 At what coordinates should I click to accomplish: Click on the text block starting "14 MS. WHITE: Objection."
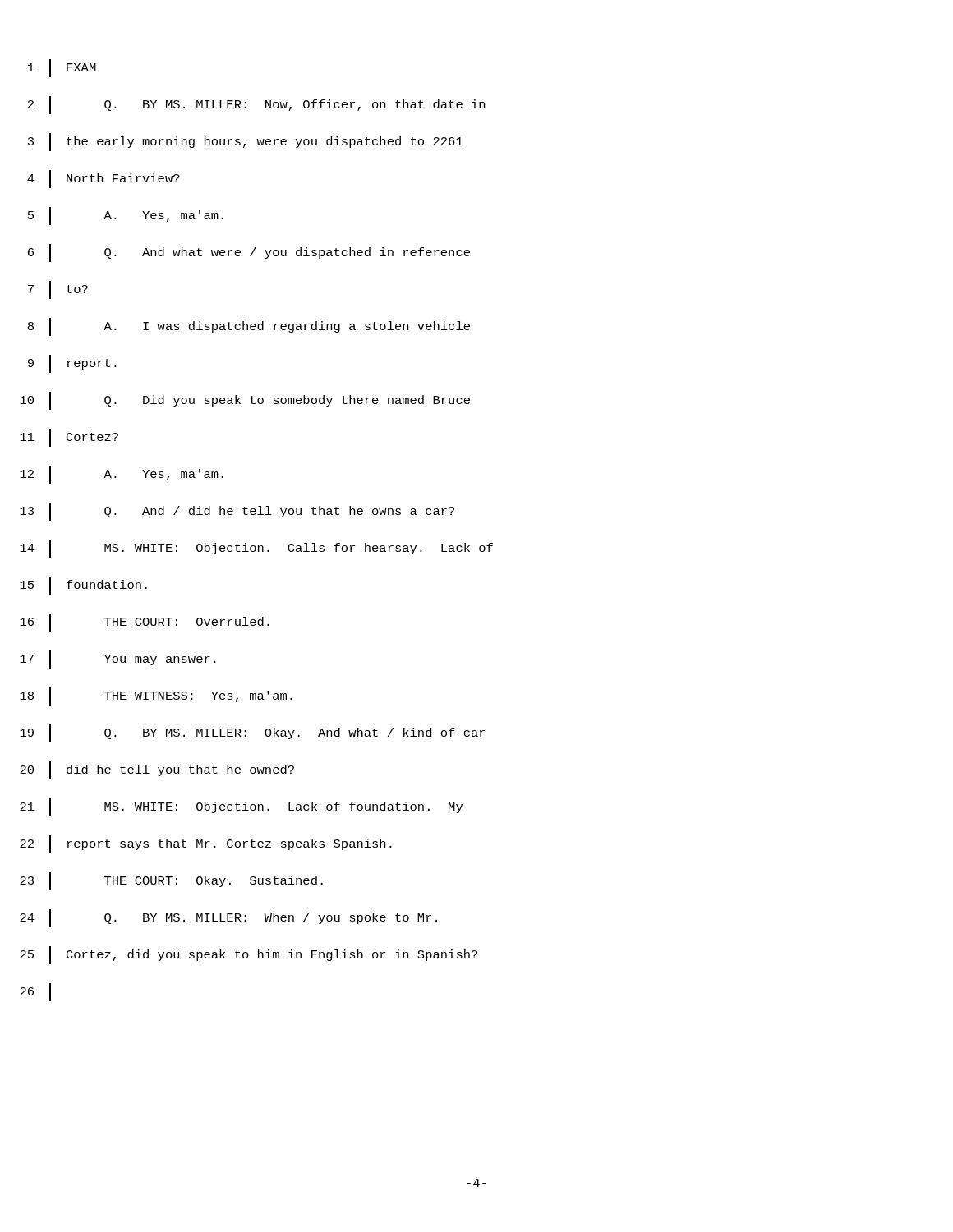476,549
